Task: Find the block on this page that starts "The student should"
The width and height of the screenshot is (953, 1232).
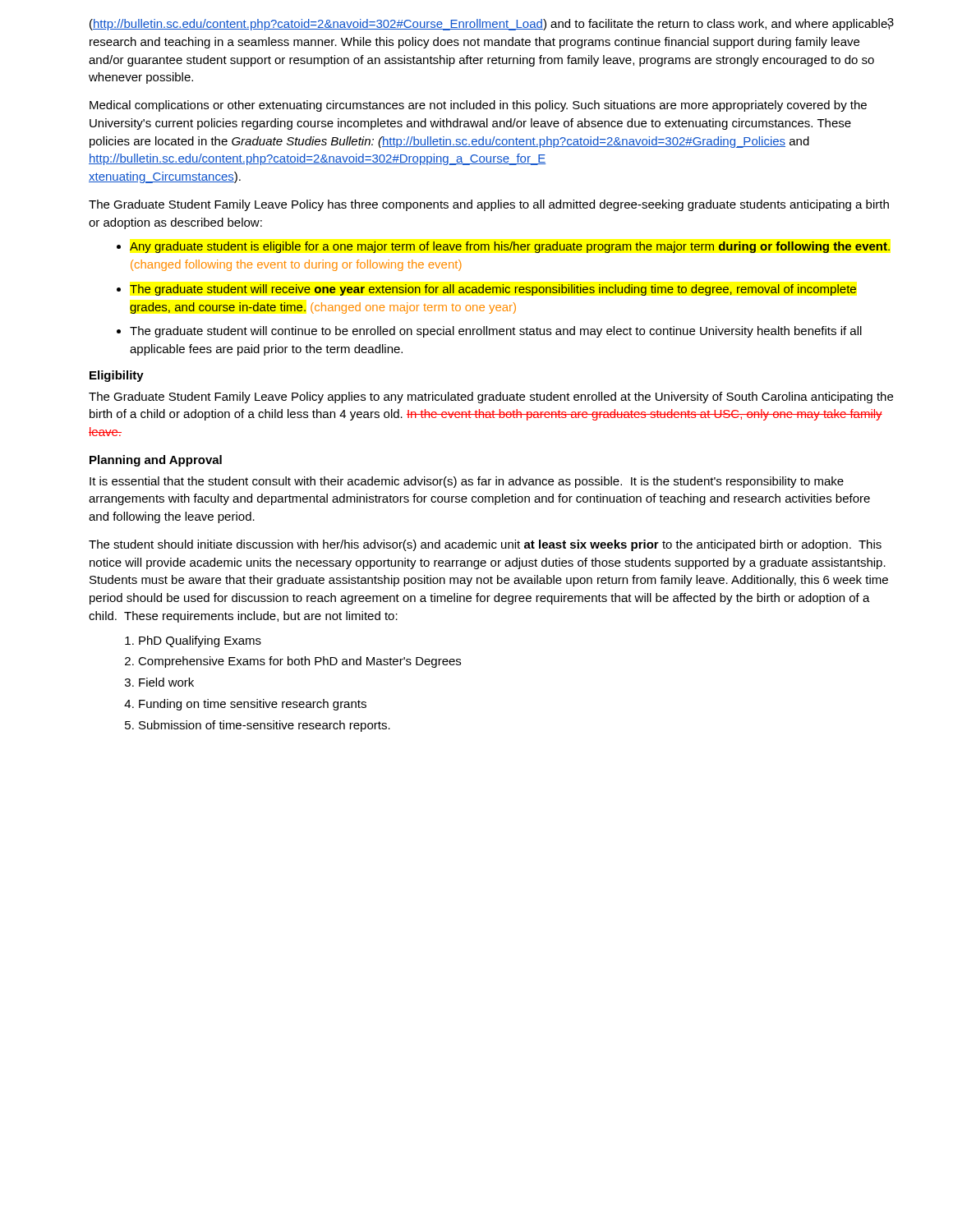Action: tap(489, 580)
